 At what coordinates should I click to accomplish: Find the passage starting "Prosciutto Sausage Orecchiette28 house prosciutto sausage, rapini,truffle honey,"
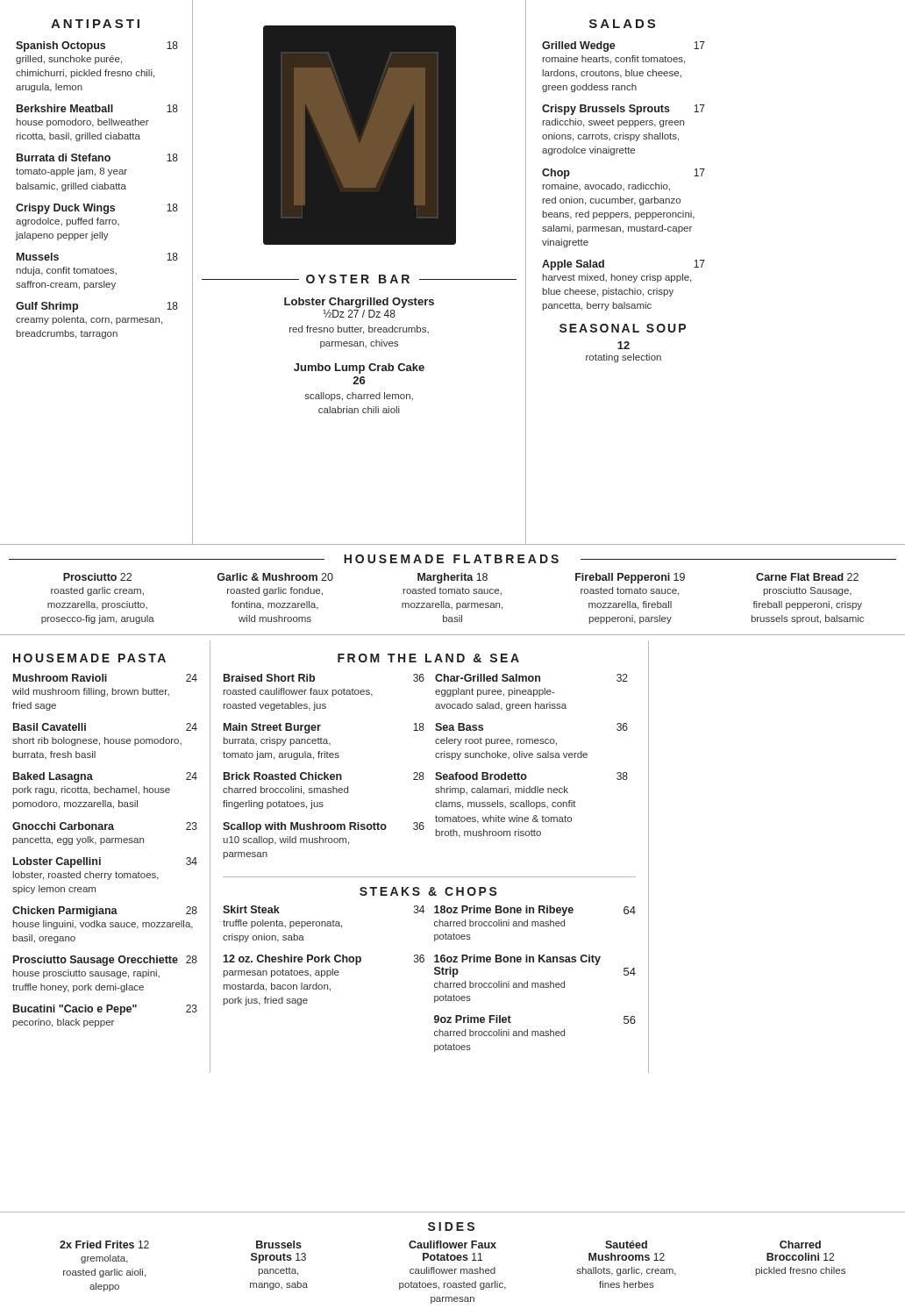(105, 974)
